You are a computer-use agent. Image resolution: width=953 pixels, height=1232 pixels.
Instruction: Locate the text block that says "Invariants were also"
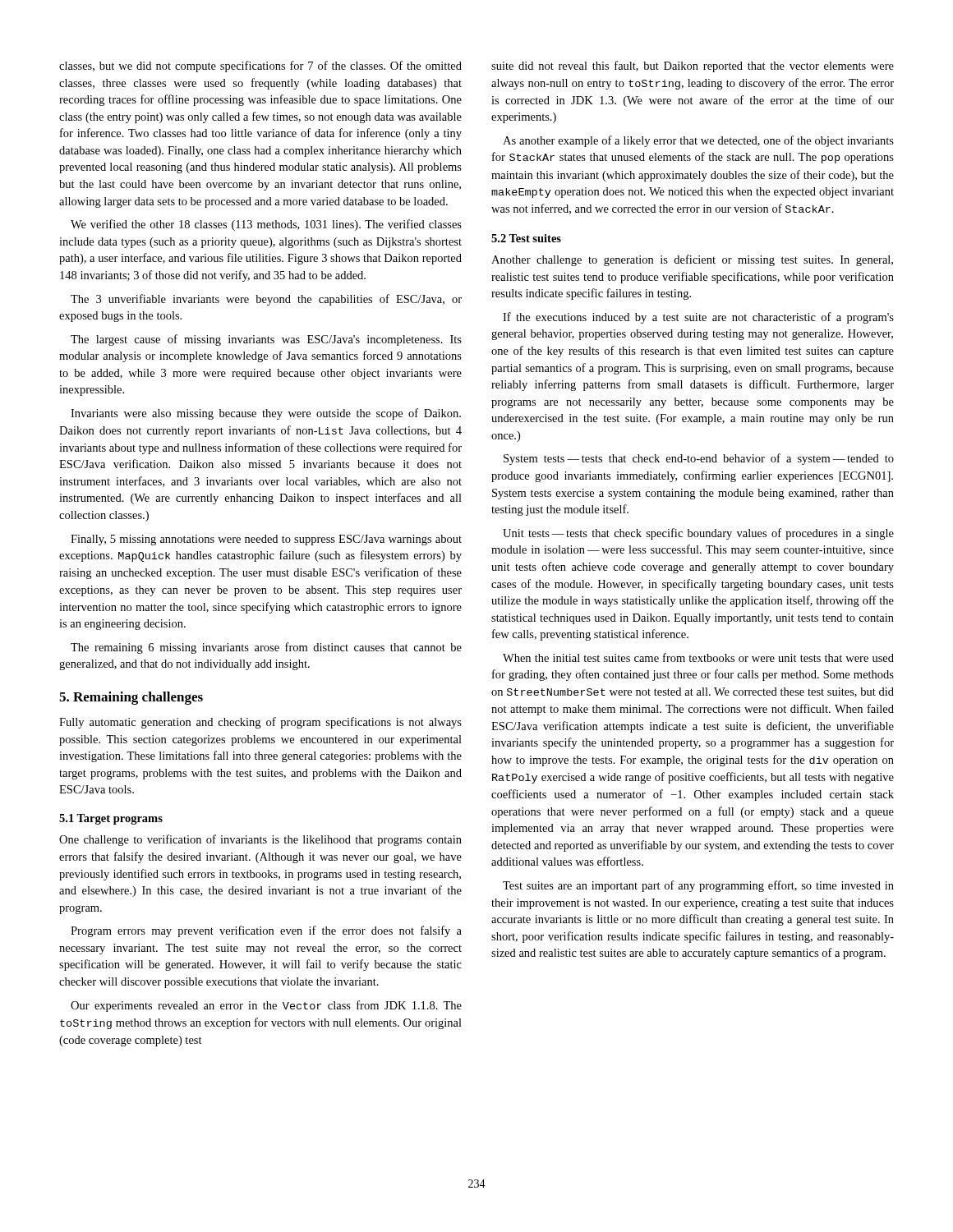pos(260,464)
